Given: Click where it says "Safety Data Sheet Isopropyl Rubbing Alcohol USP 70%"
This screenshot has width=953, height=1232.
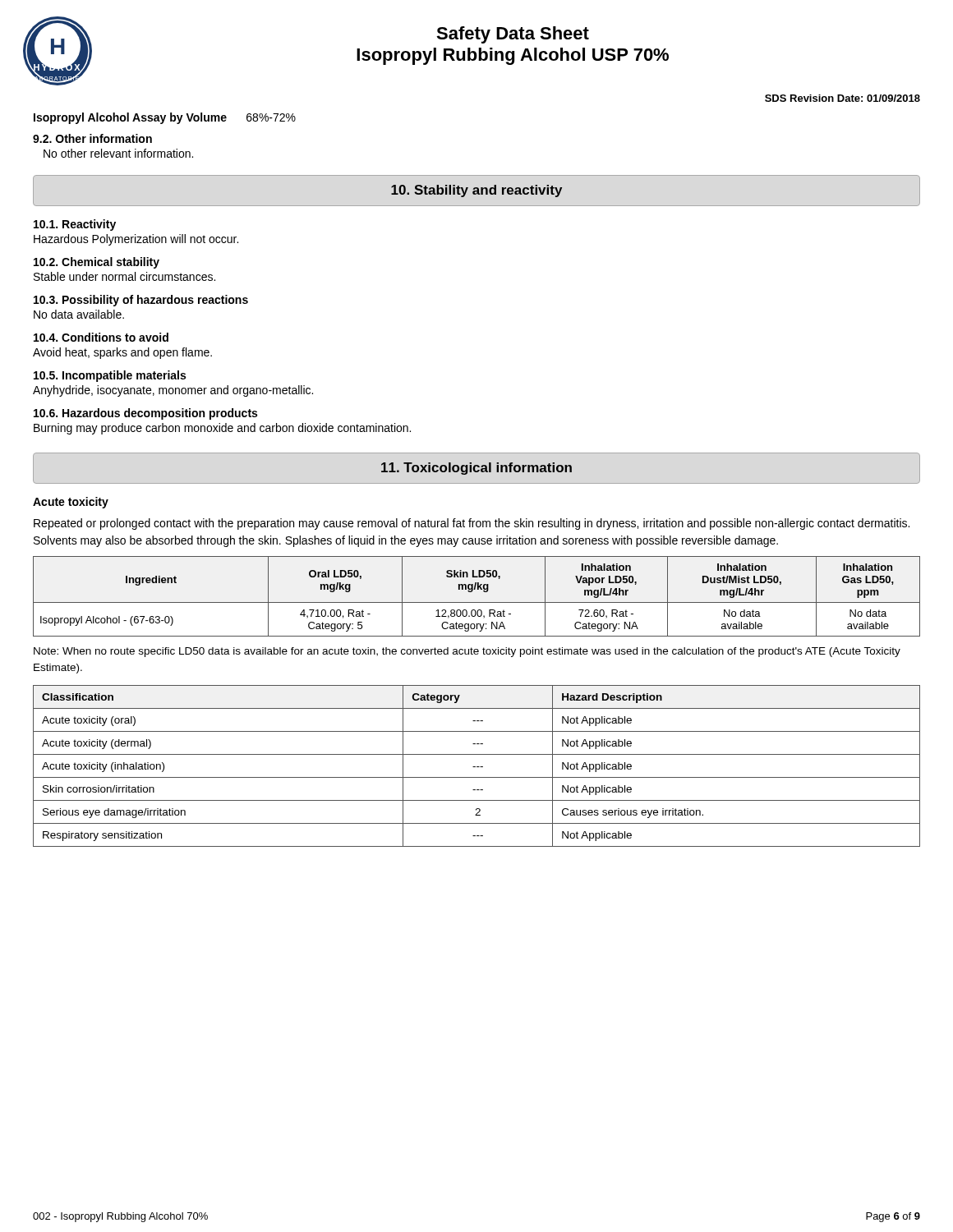Looking at the screenshot, I should pos(513,44).
